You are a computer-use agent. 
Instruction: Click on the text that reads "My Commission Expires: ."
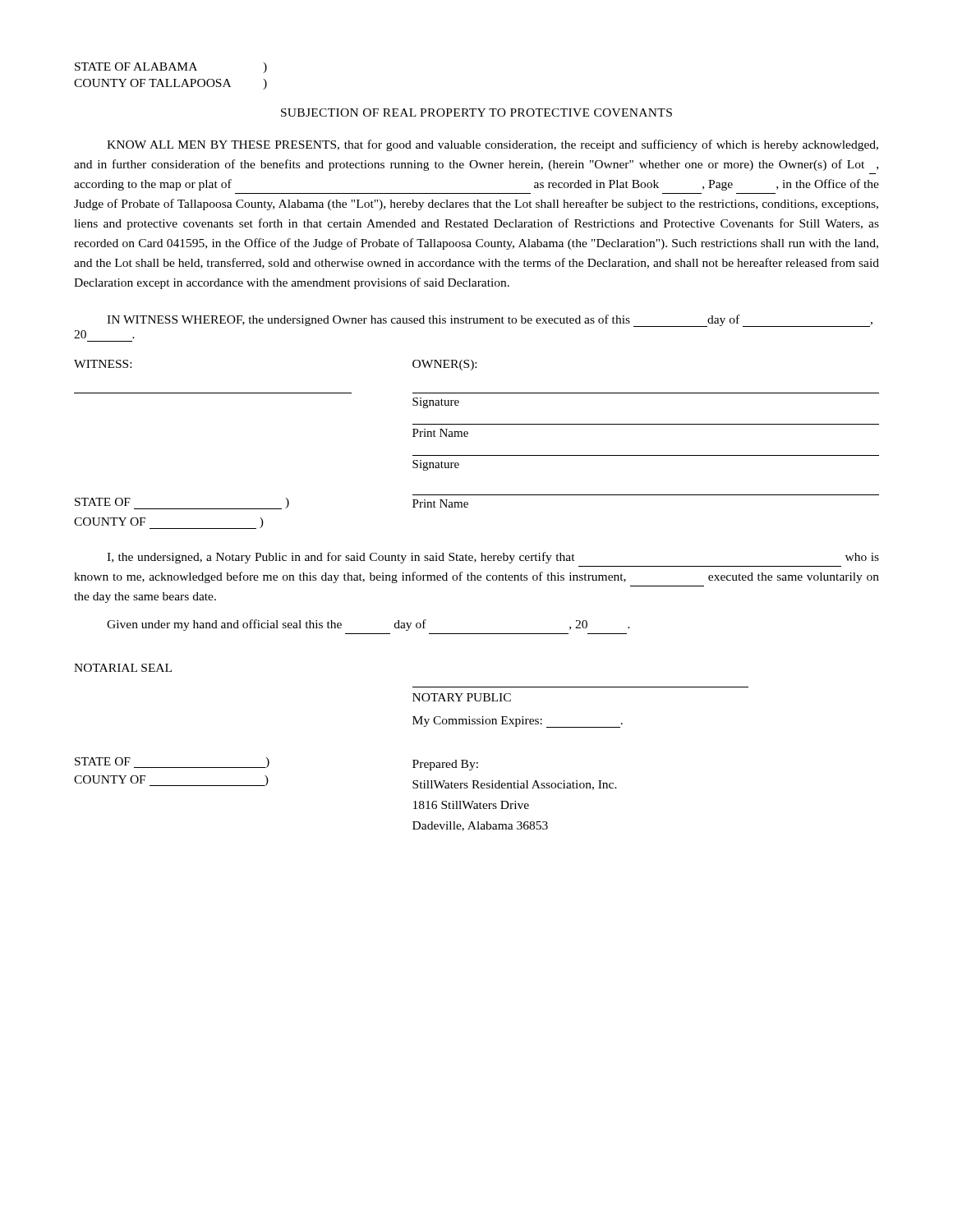click(518, 720)
